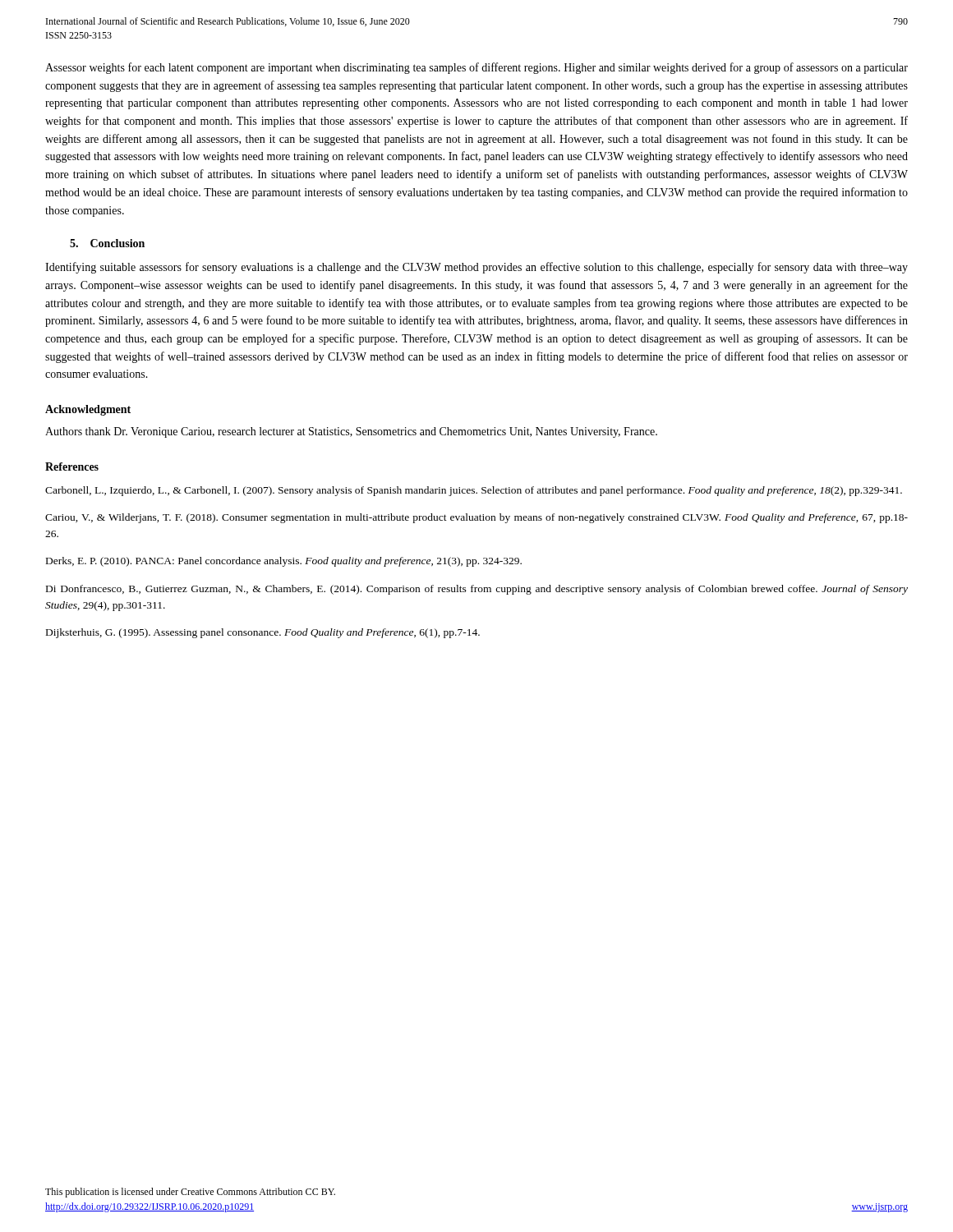This screenshot has width=953, height=1232.
Task: Locate the region starting "Di Donfrancesco, B.,"
Action: coord(476,596)
